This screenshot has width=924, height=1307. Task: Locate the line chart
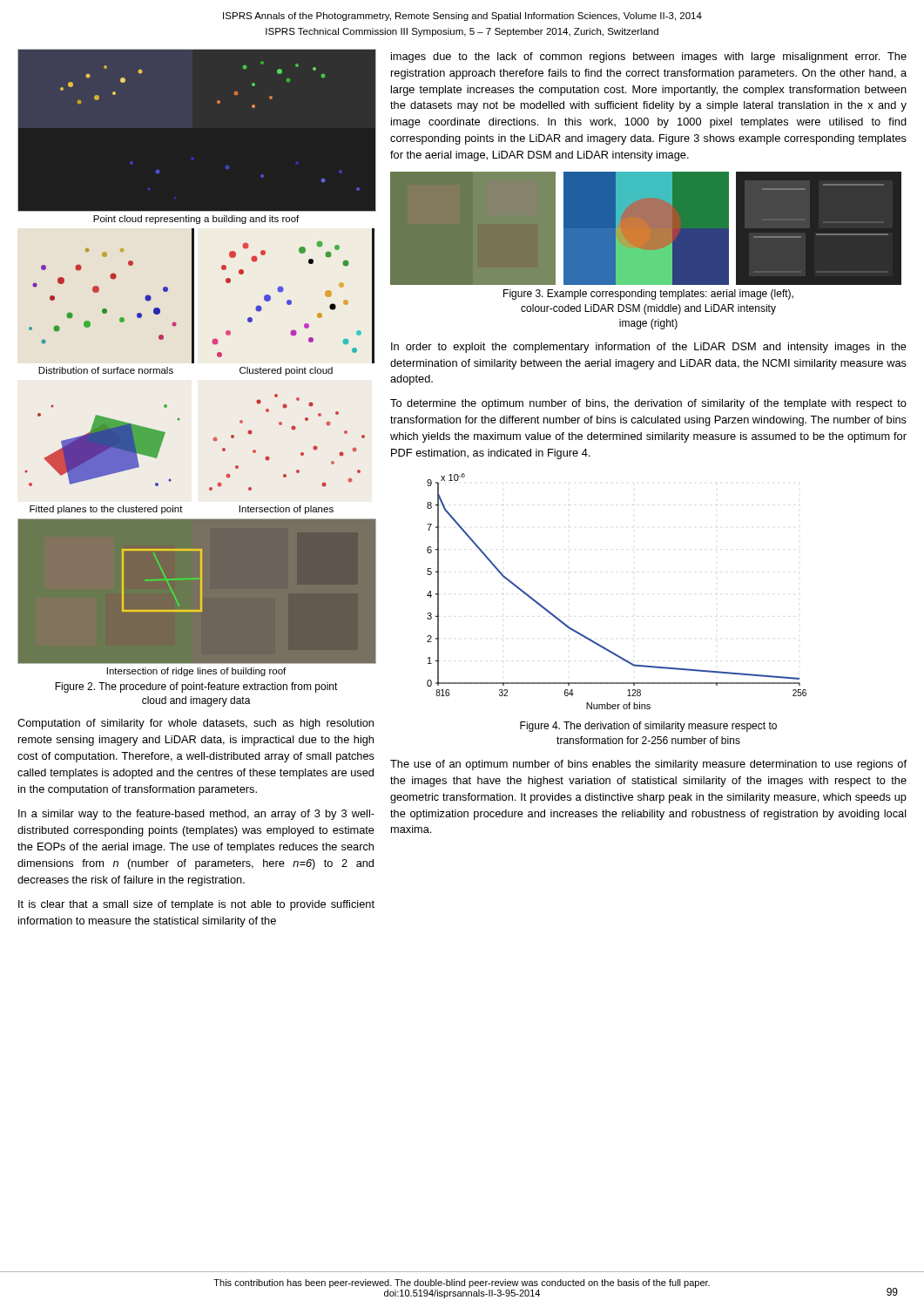[x=648, y=593]
